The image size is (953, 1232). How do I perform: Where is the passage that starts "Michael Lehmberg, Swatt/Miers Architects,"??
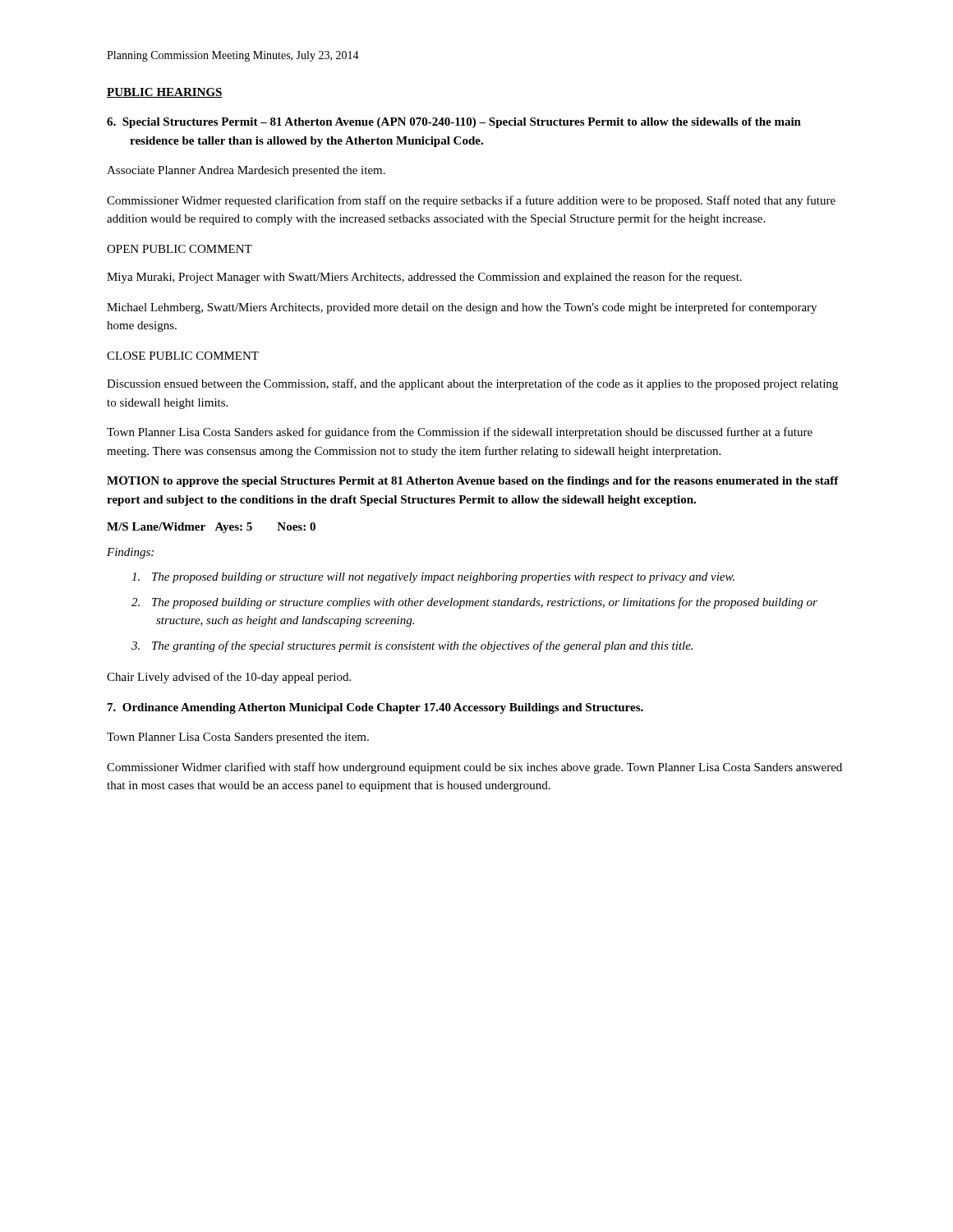tap(462, 316)
